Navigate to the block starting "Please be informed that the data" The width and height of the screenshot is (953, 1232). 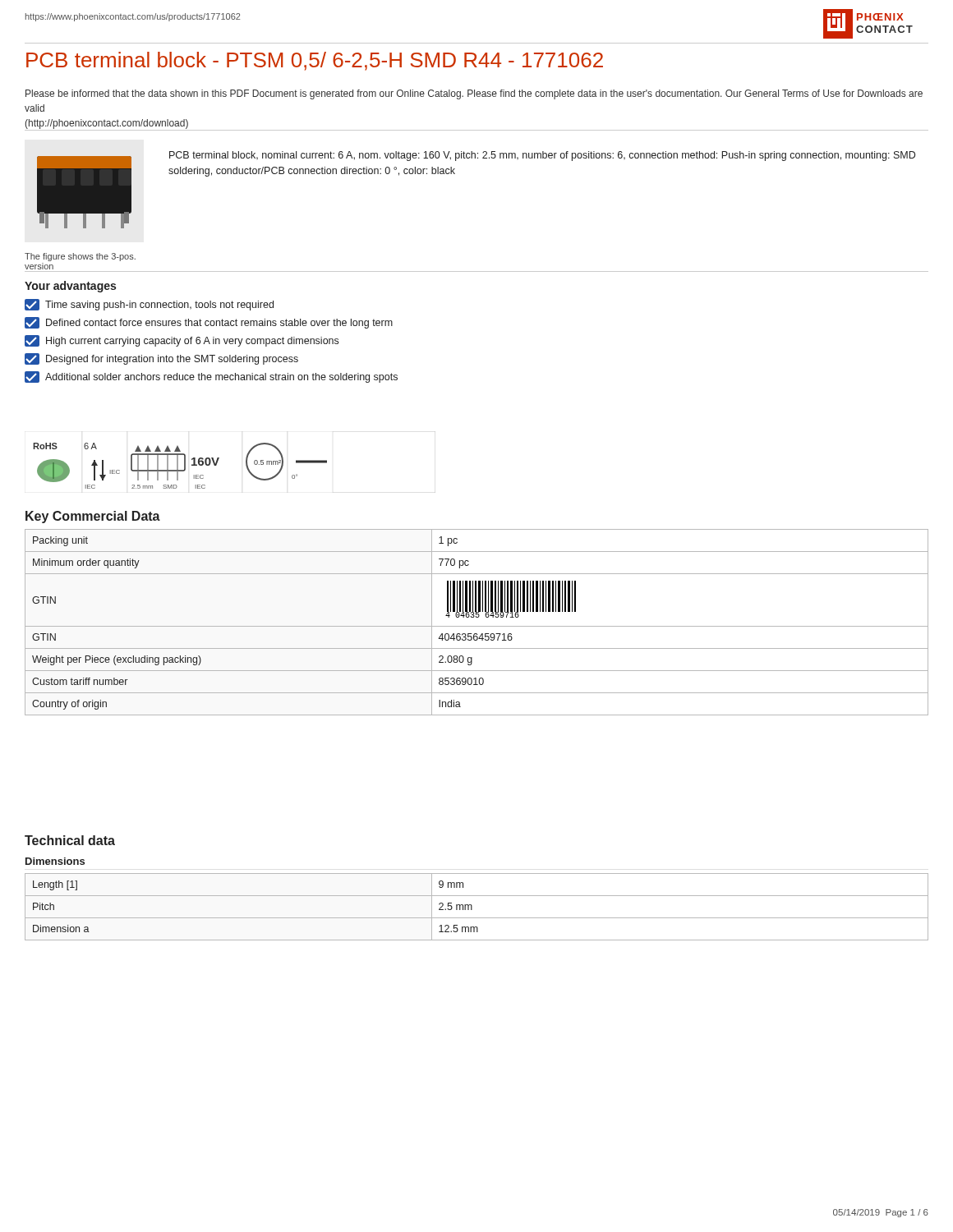click(474, 108)
